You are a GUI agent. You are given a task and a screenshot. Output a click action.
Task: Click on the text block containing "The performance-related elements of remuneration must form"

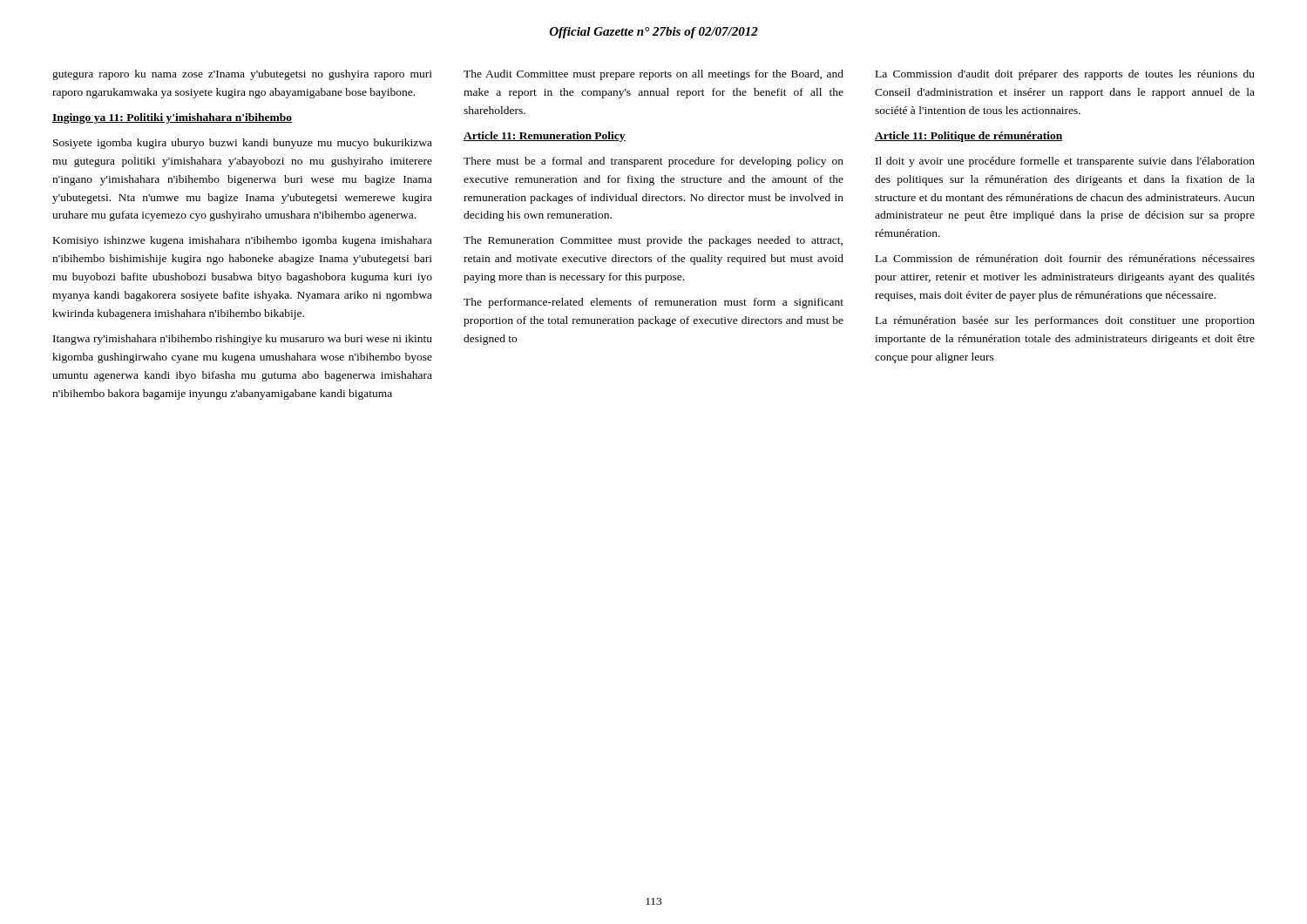(654, 321)
